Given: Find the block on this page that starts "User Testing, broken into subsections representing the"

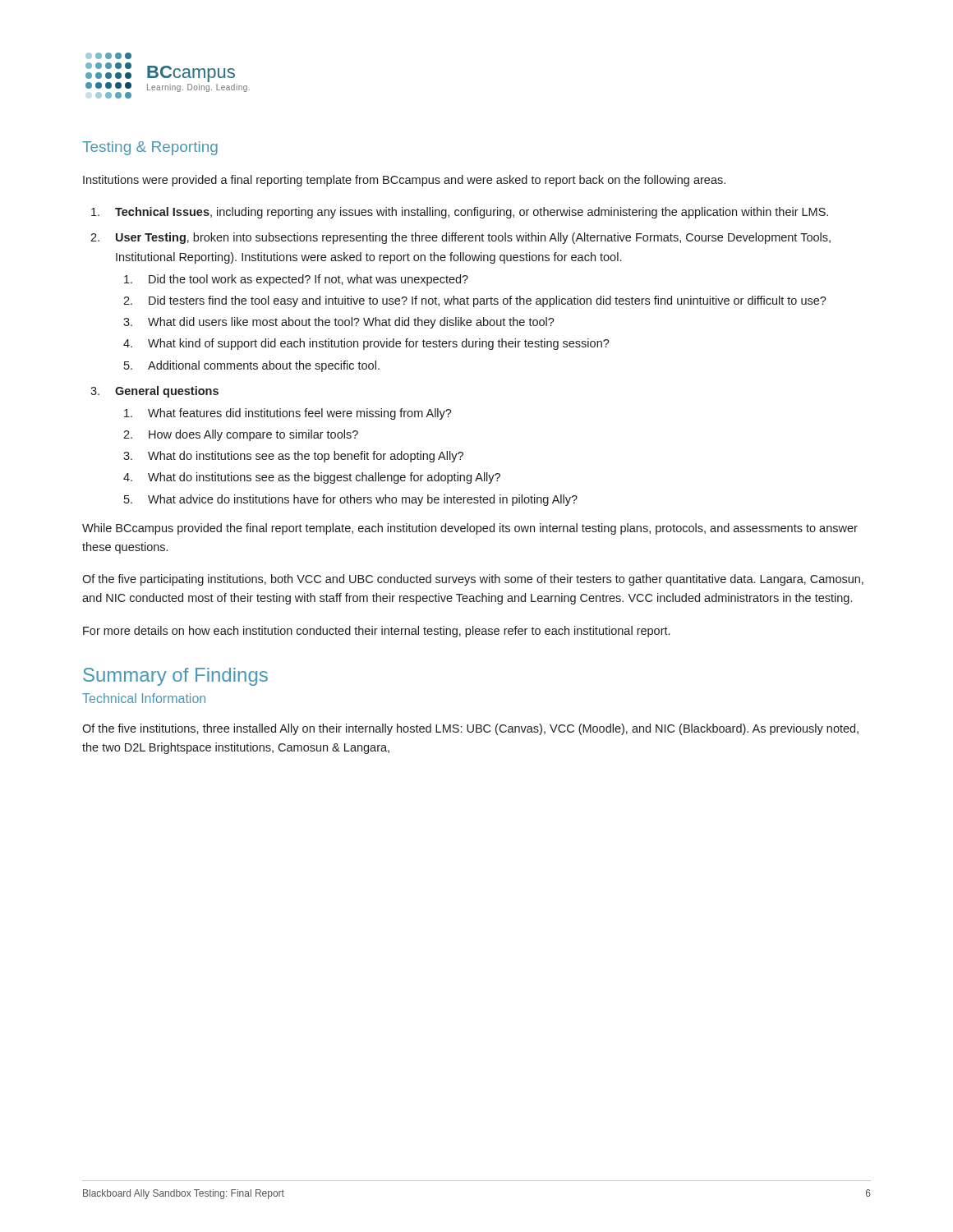Looking at the screenshot, I should pos(493,303).
